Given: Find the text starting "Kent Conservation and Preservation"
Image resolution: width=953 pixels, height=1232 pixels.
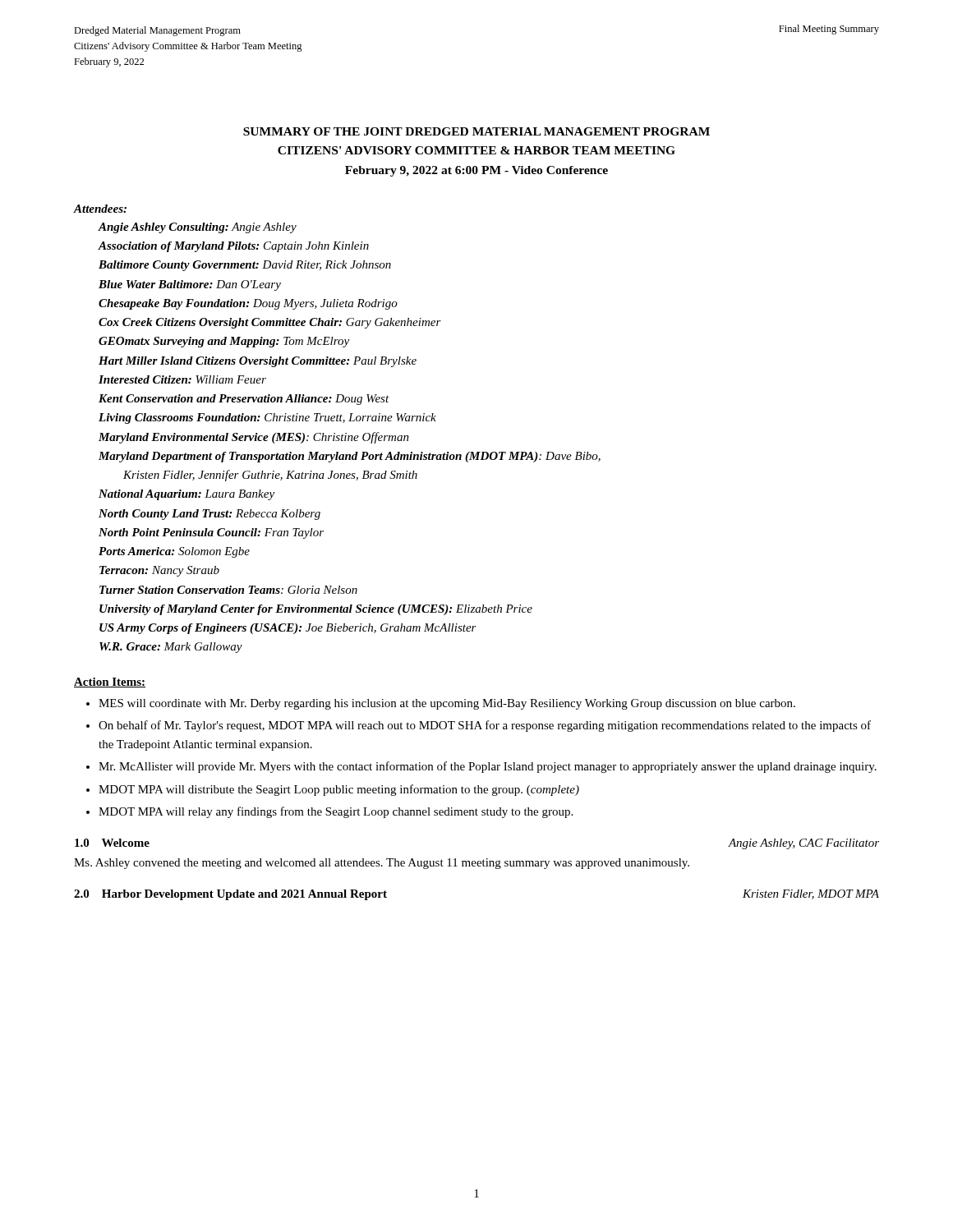Looking at the screenshot, I should click(x=244, y=398).
